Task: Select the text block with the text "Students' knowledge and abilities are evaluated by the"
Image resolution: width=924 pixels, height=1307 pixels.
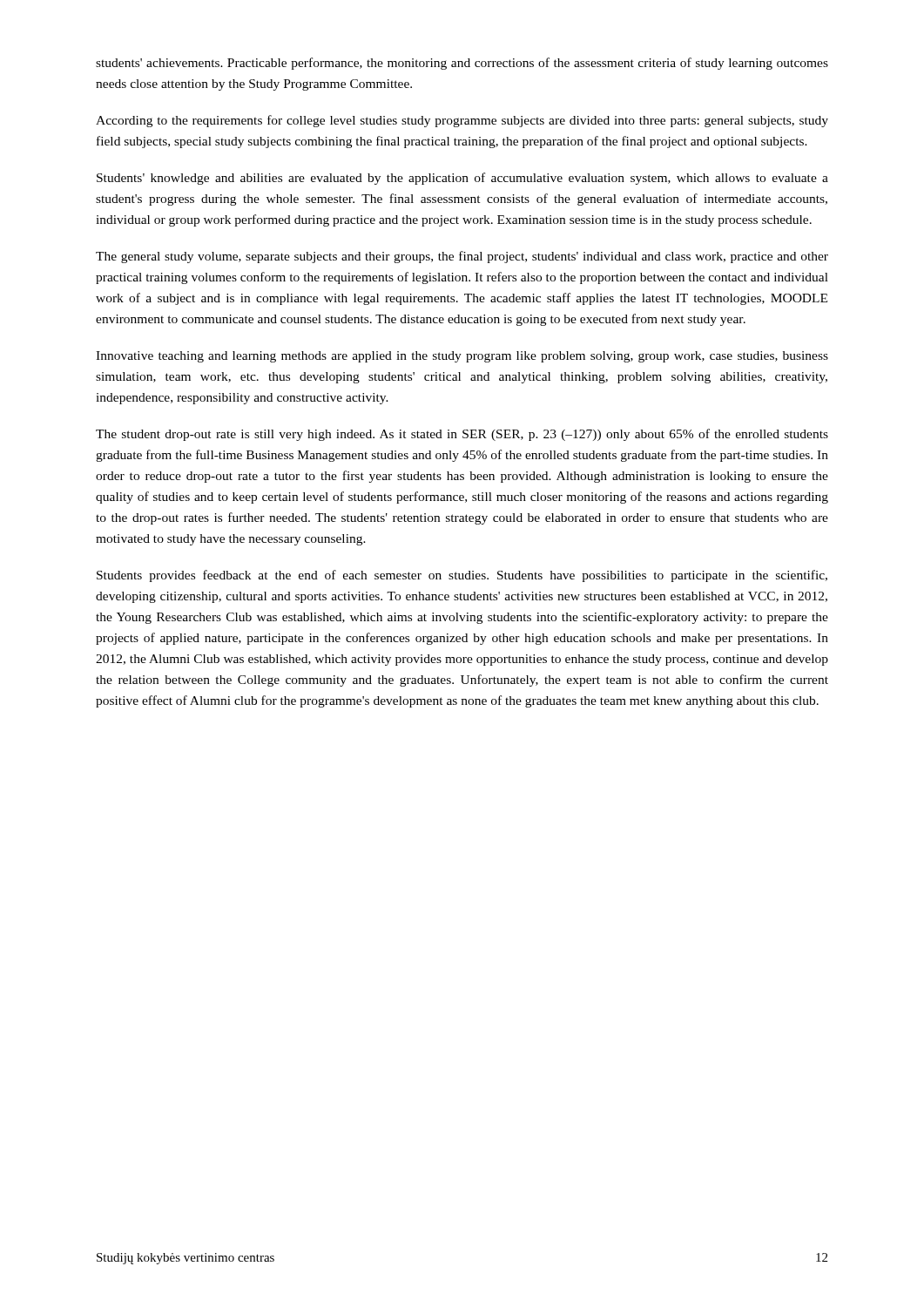Action: click(x=462, y=198)
